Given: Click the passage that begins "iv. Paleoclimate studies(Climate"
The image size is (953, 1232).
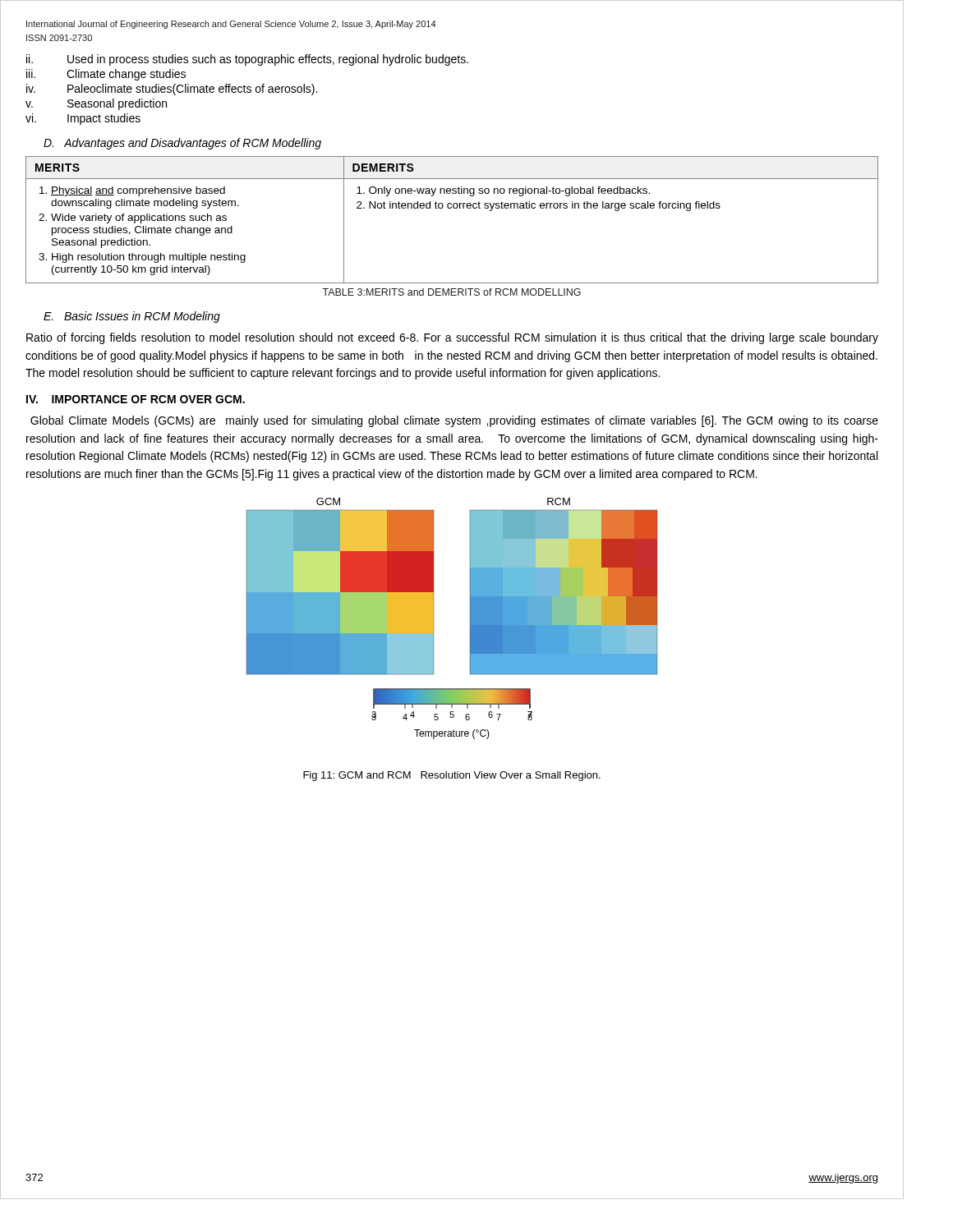Looking at the screenshot, I should coord(172,90).
